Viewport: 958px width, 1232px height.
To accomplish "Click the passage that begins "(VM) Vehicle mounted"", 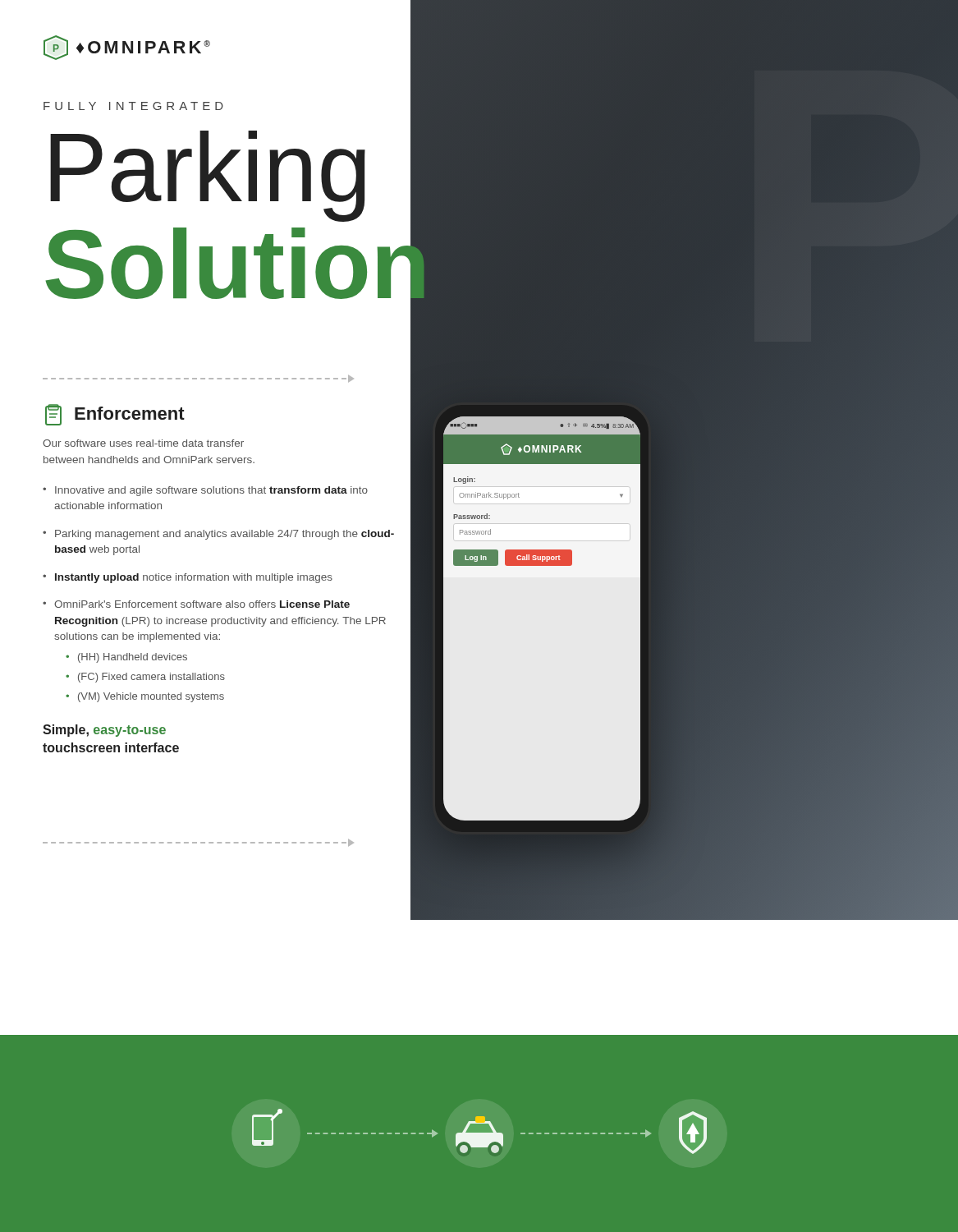I will (151, 696).
